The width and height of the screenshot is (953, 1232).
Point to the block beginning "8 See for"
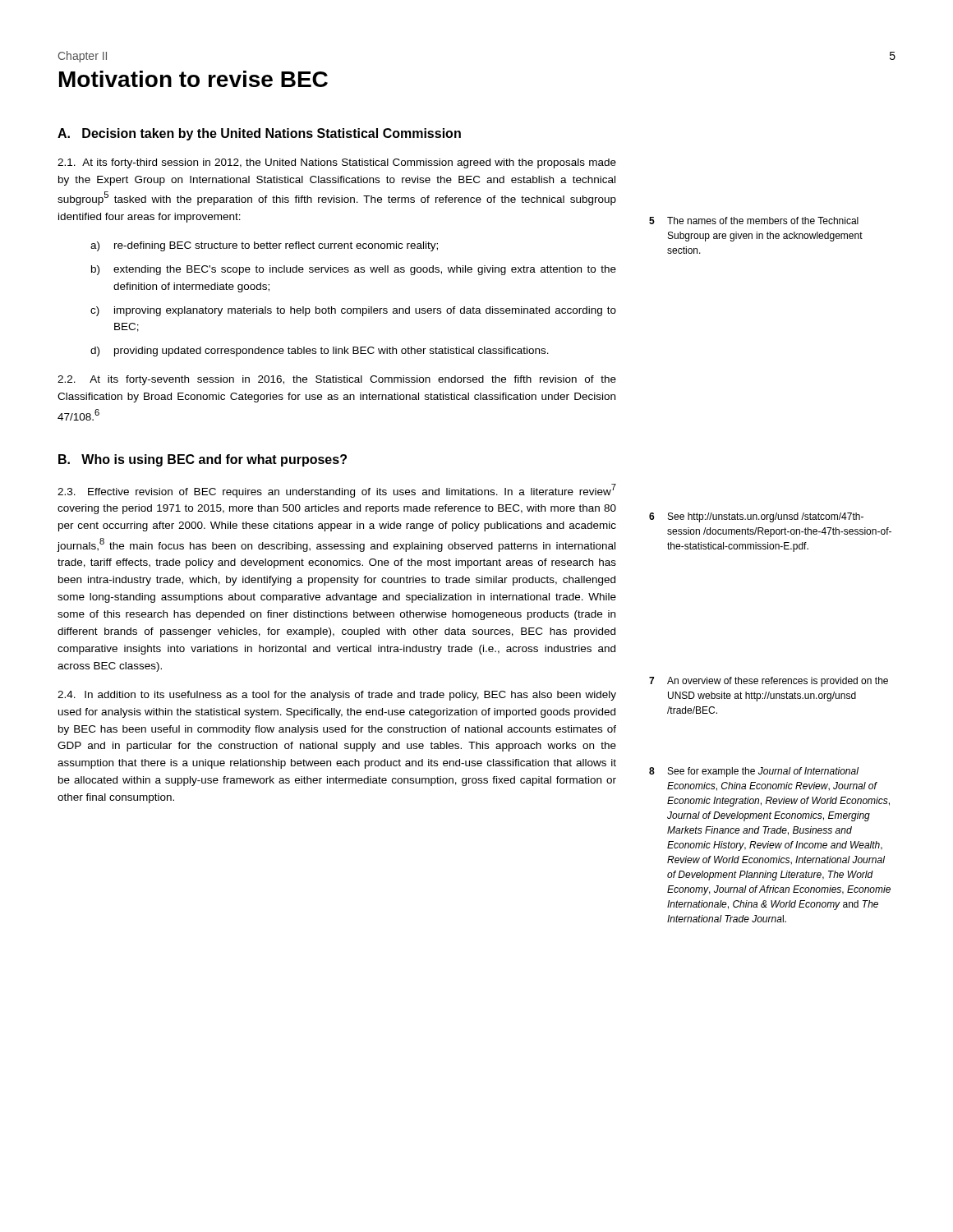pos(772,845)
